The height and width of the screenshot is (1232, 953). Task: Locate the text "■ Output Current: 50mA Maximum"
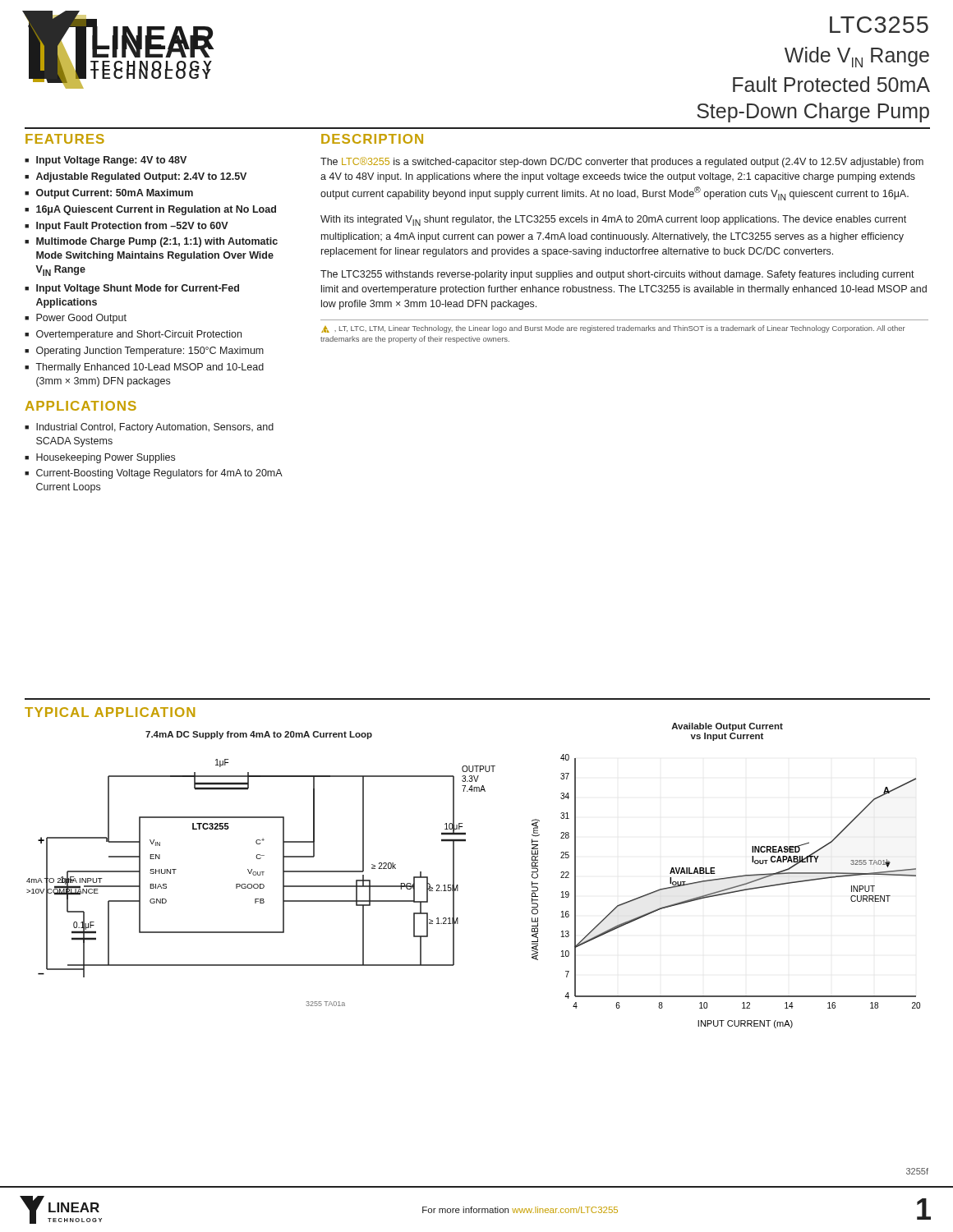point(109,193)
